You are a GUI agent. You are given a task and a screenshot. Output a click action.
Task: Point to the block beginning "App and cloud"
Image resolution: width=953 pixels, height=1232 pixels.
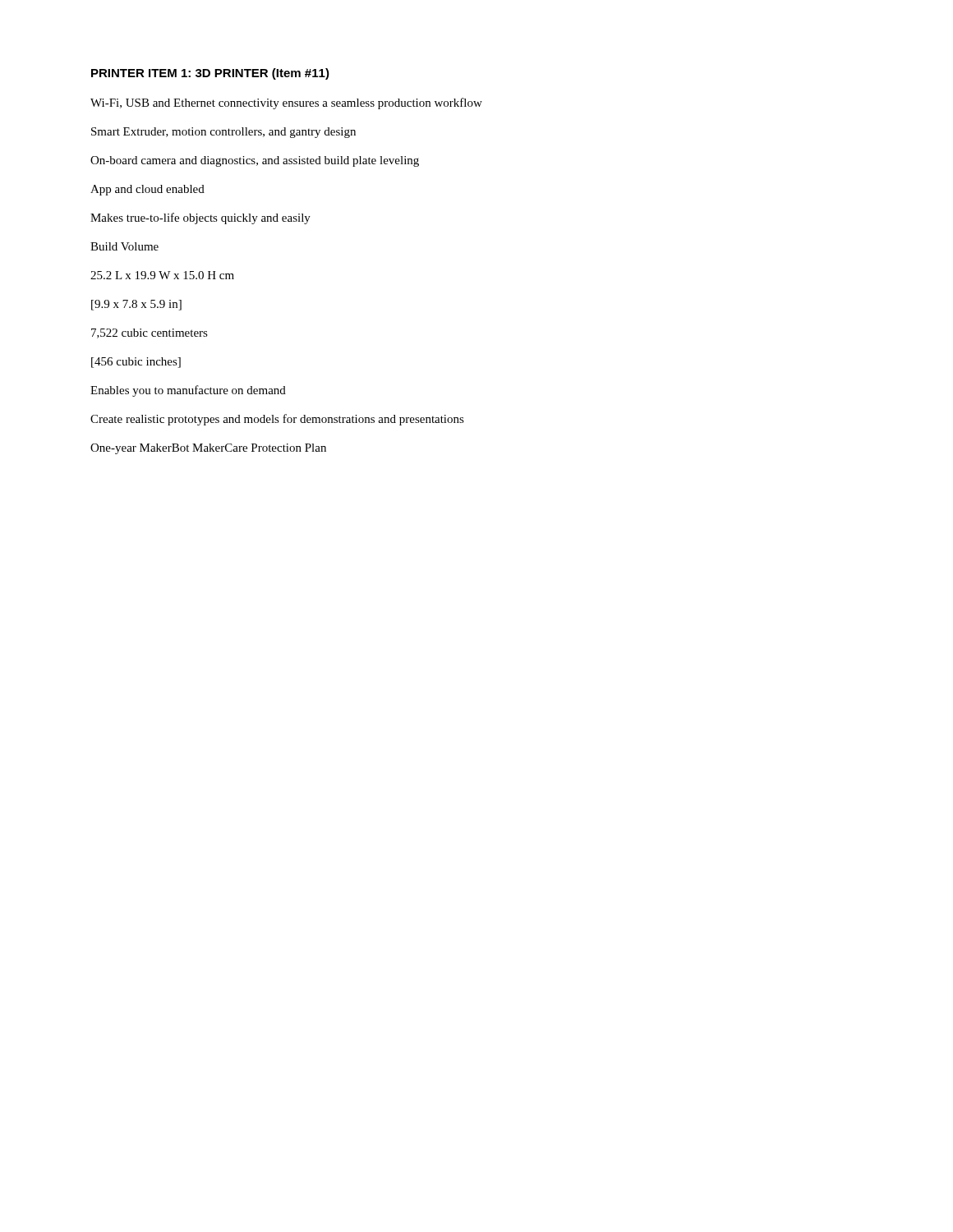pos(147,189)
